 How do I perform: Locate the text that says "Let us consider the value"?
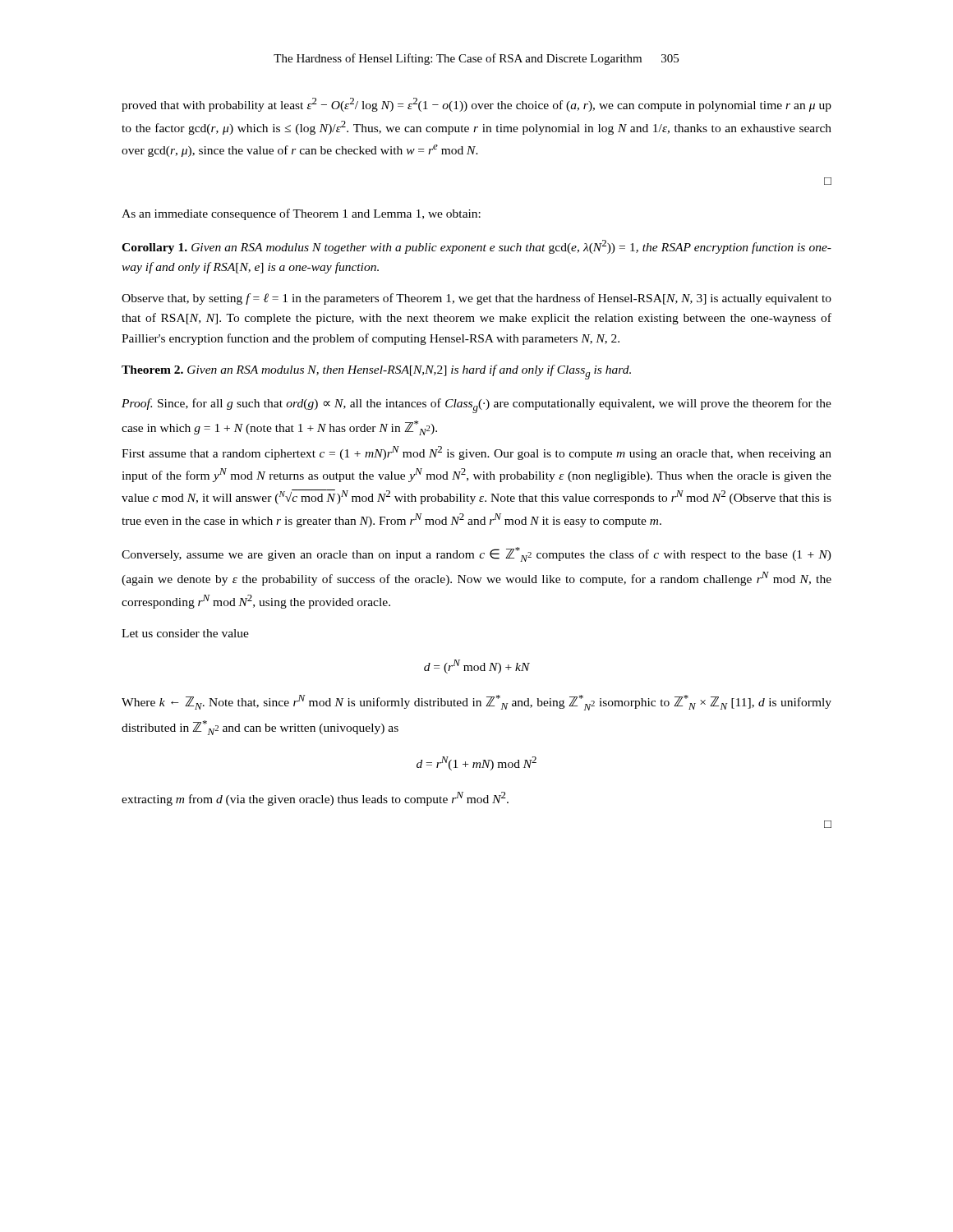click(x=185, y=633)
